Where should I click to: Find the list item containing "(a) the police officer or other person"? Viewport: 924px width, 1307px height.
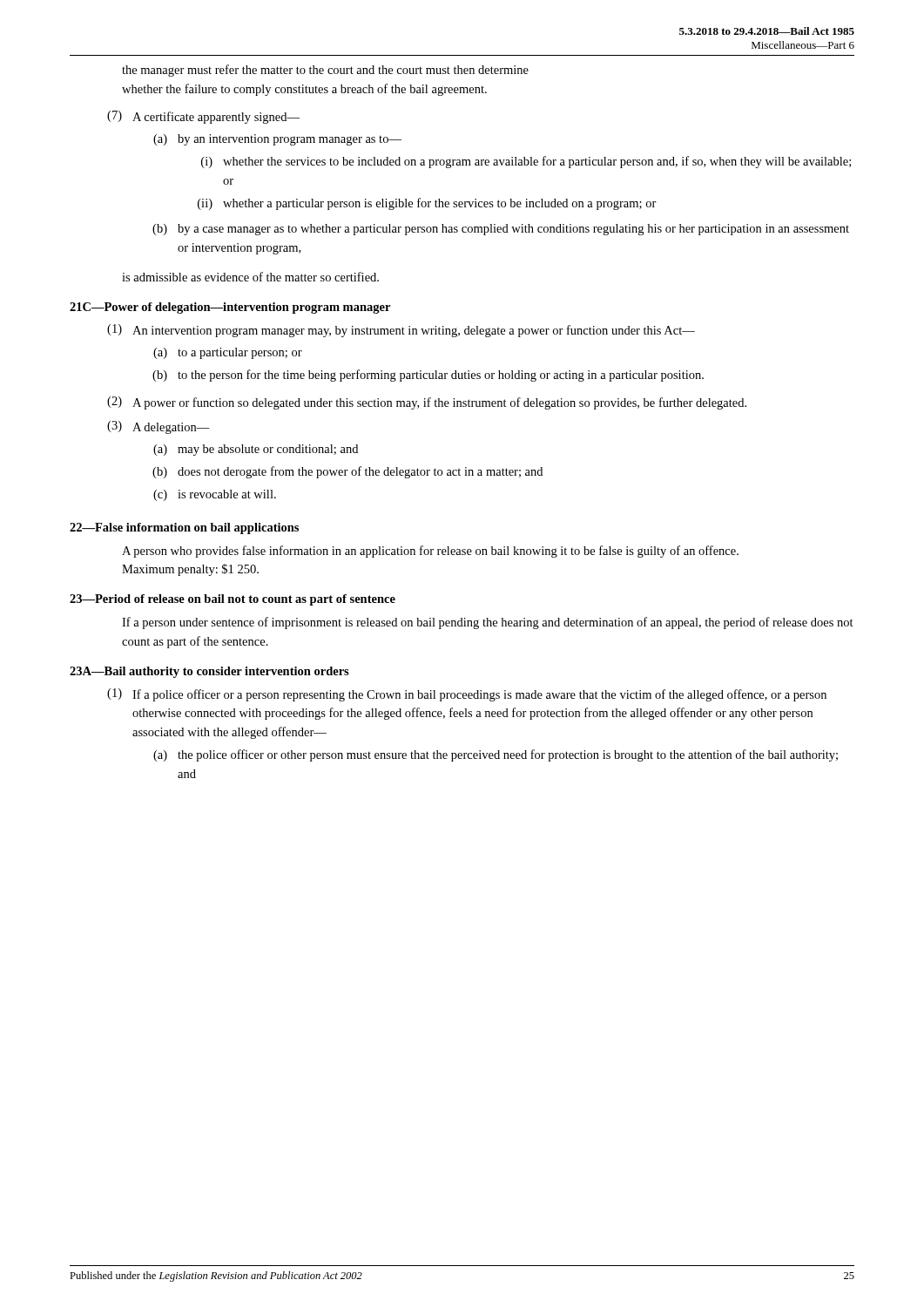(x=493, y=765)
